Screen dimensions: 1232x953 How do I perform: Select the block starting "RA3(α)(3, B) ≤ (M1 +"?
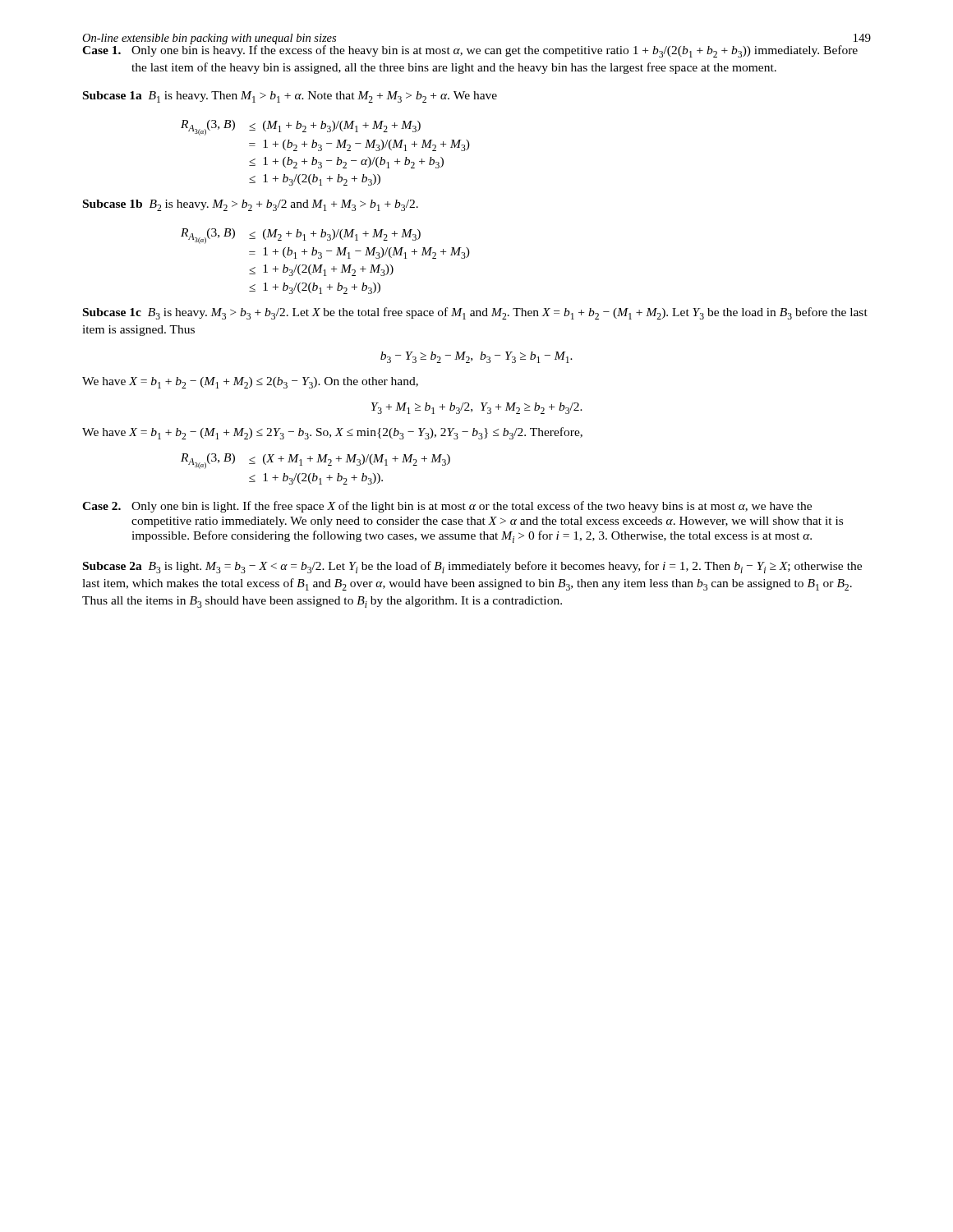[x=325, y=152]
